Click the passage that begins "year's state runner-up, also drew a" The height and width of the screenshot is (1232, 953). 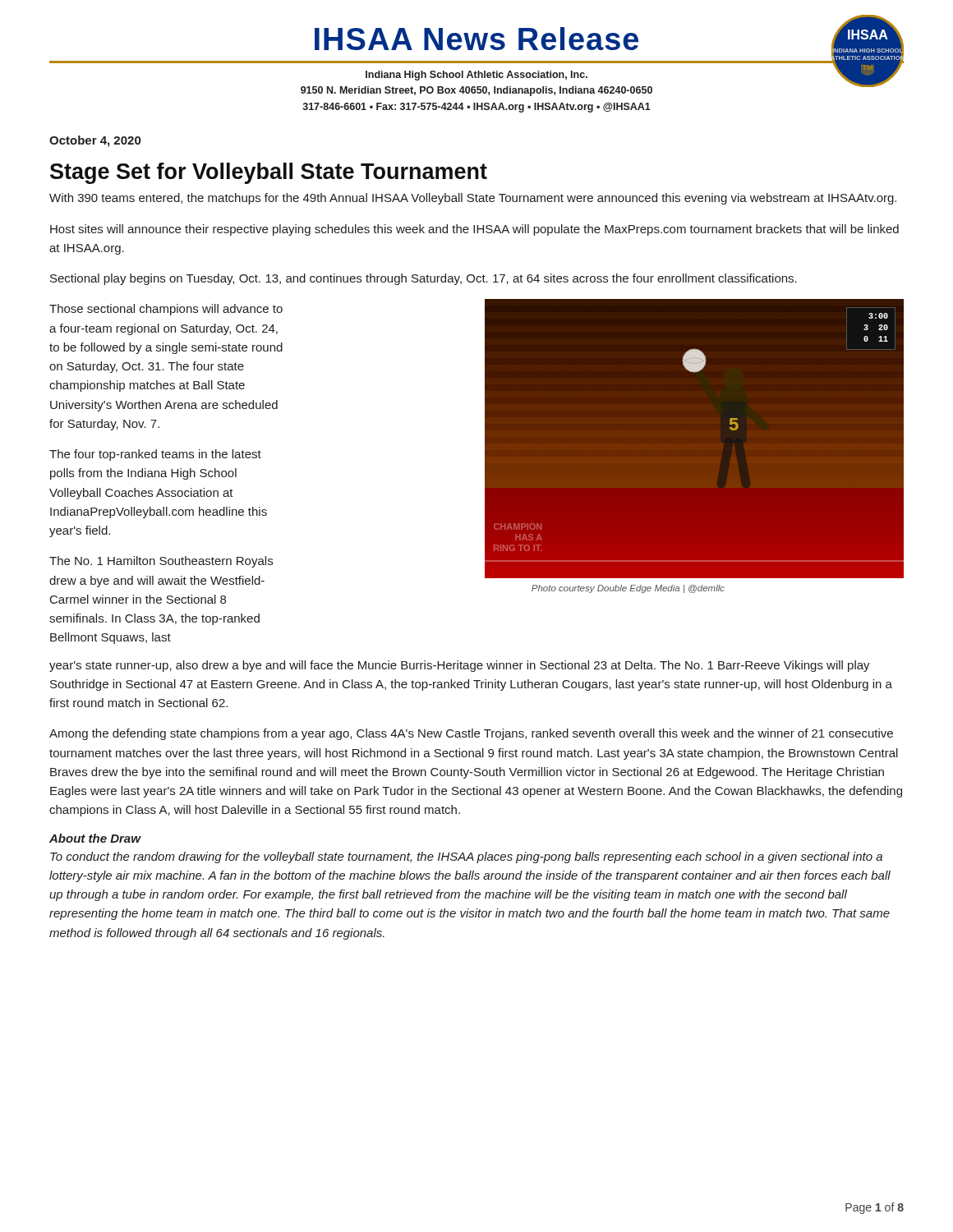[471, 684]
